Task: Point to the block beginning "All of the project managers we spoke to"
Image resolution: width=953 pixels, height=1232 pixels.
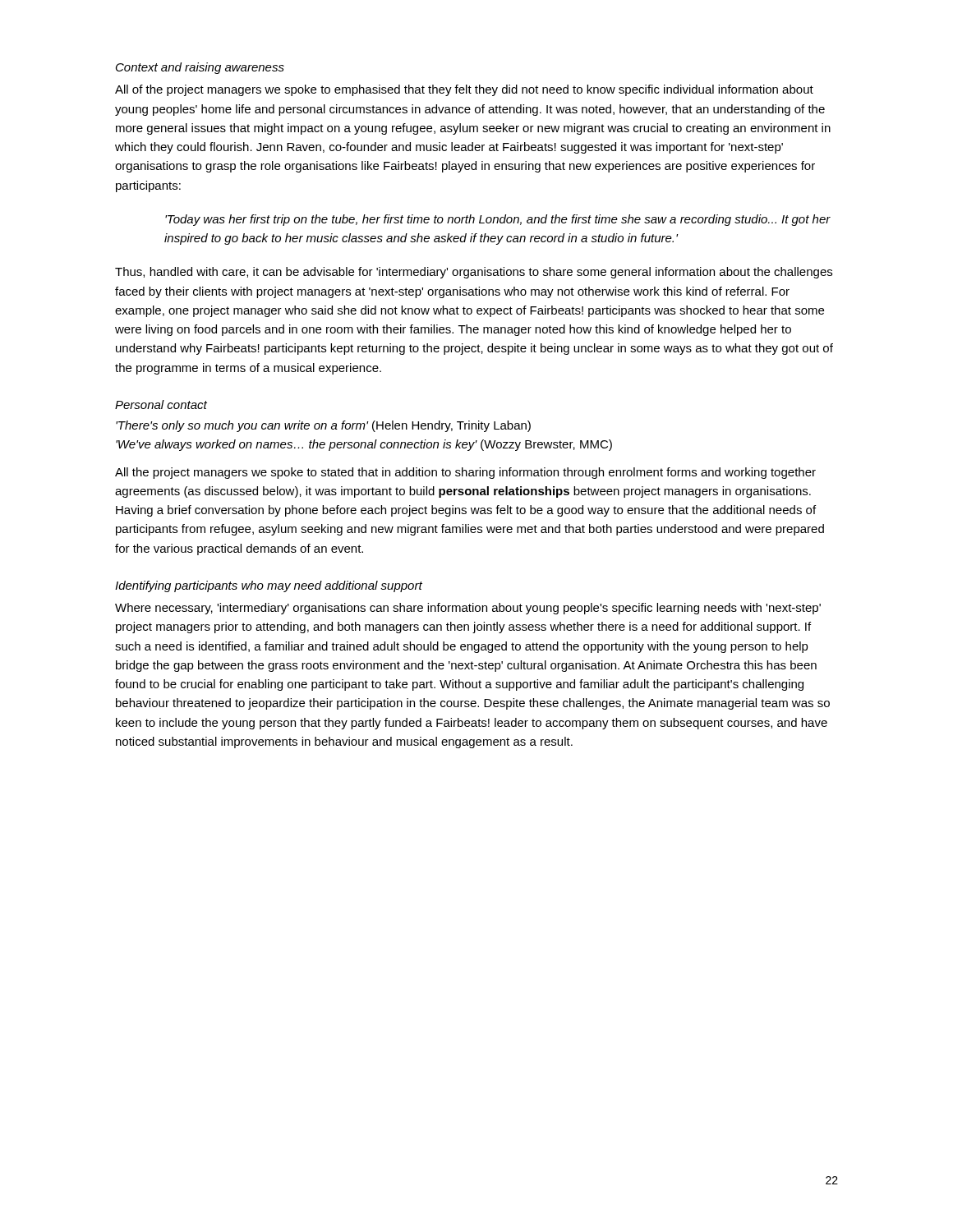Action: point(473,137)
